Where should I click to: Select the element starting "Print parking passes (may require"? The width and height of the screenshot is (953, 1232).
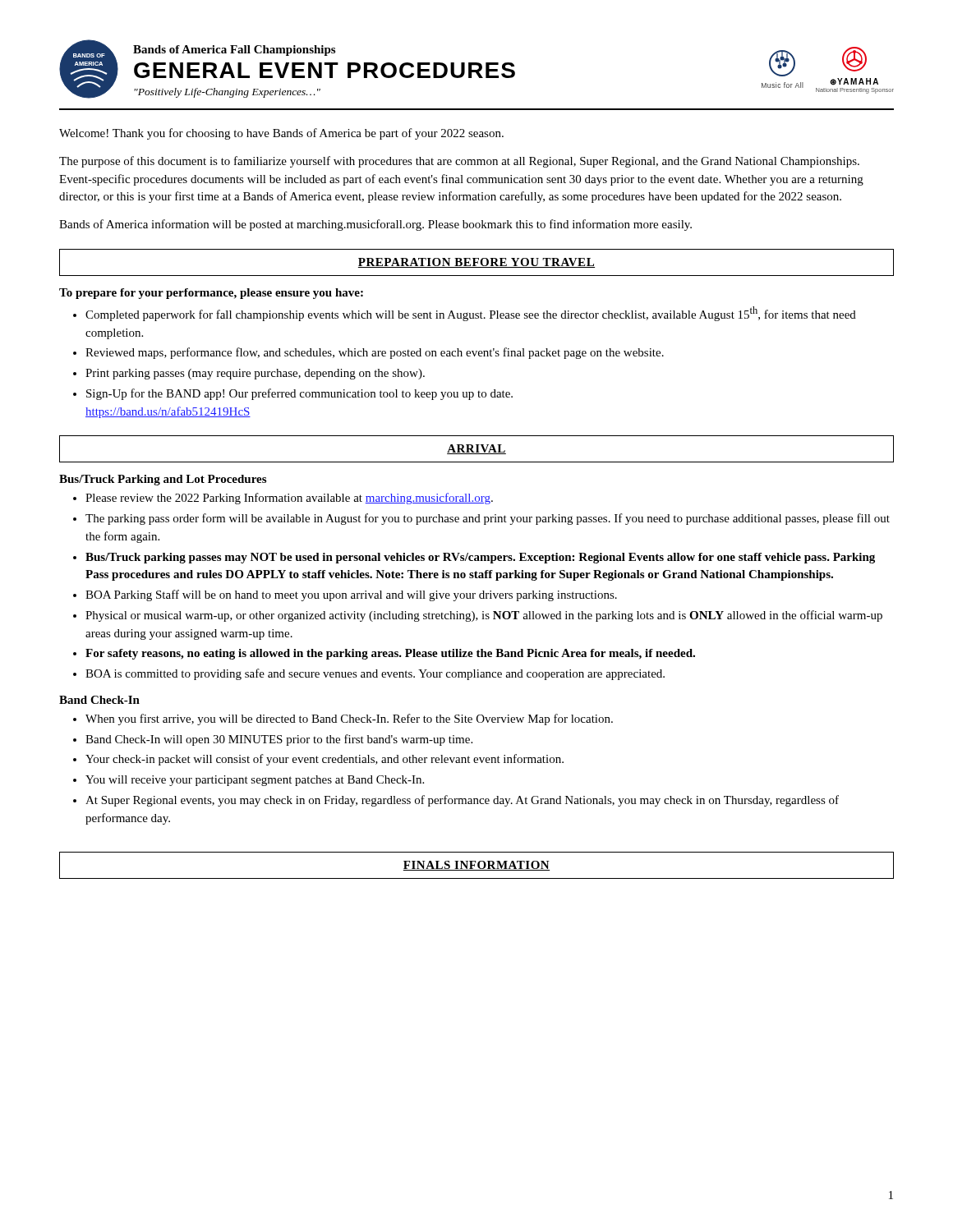click(255, 373)
